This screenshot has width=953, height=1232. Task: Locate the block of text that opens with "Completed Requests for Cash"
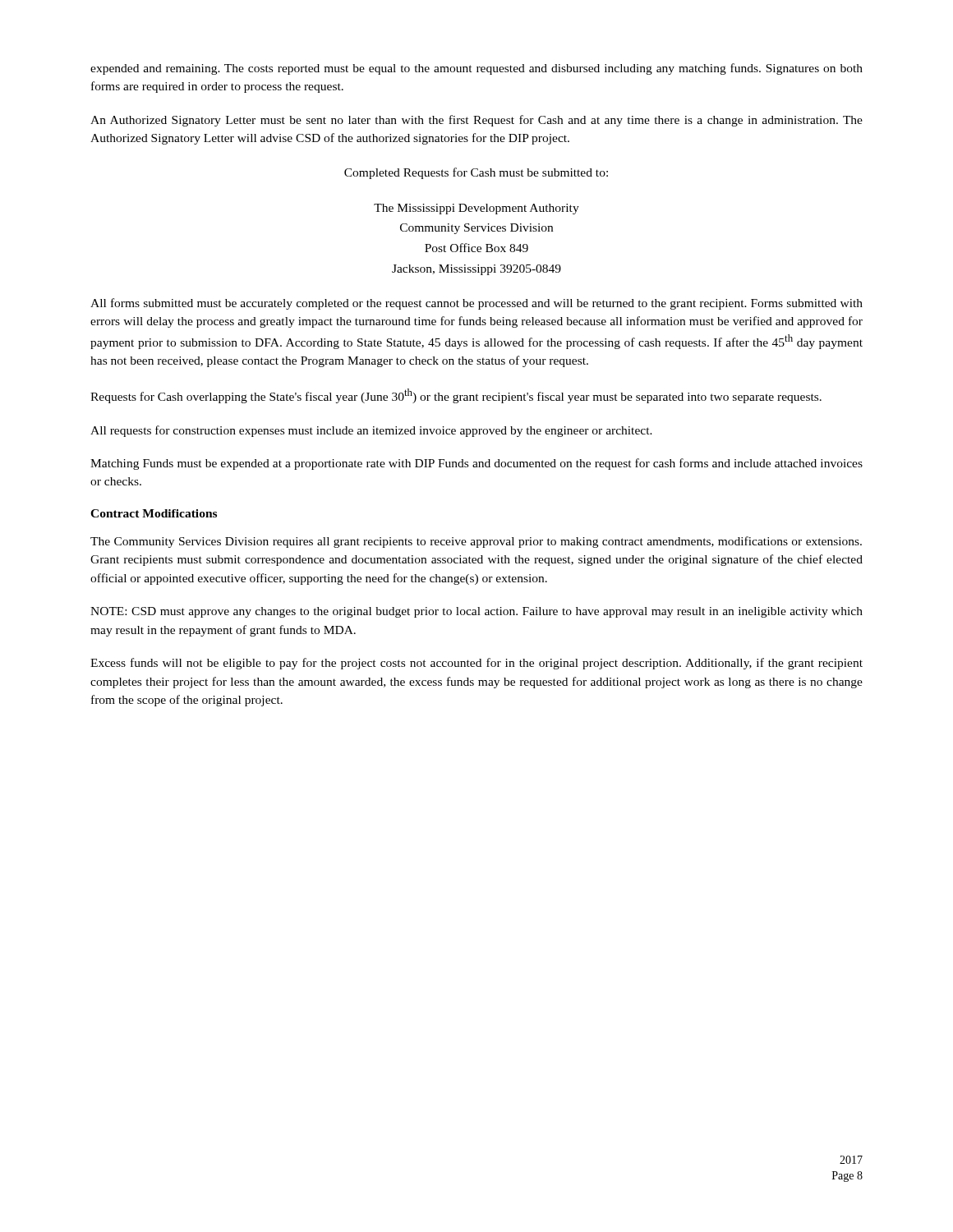coord(476,172)
